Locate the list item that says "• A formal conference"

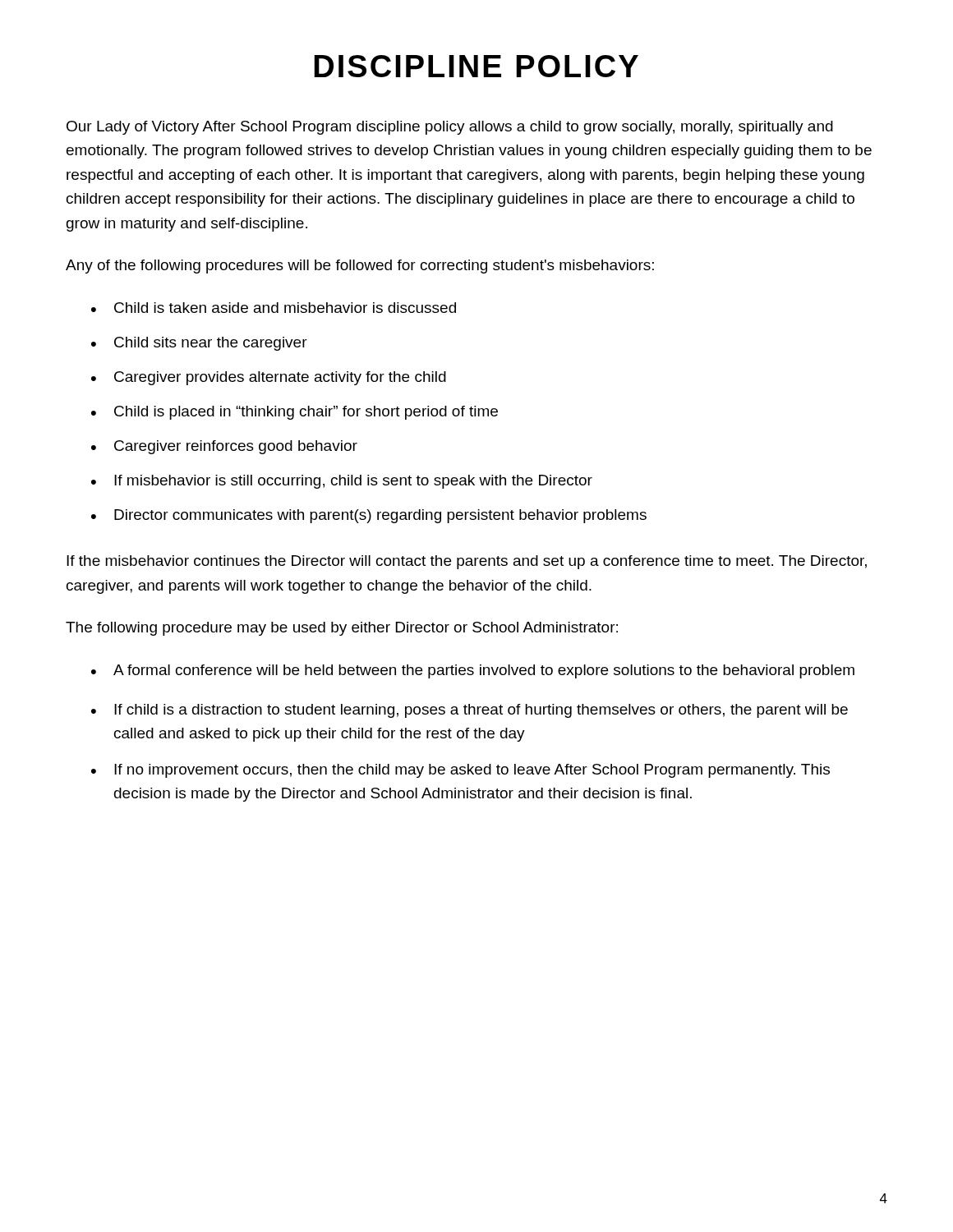pos(476,672)
